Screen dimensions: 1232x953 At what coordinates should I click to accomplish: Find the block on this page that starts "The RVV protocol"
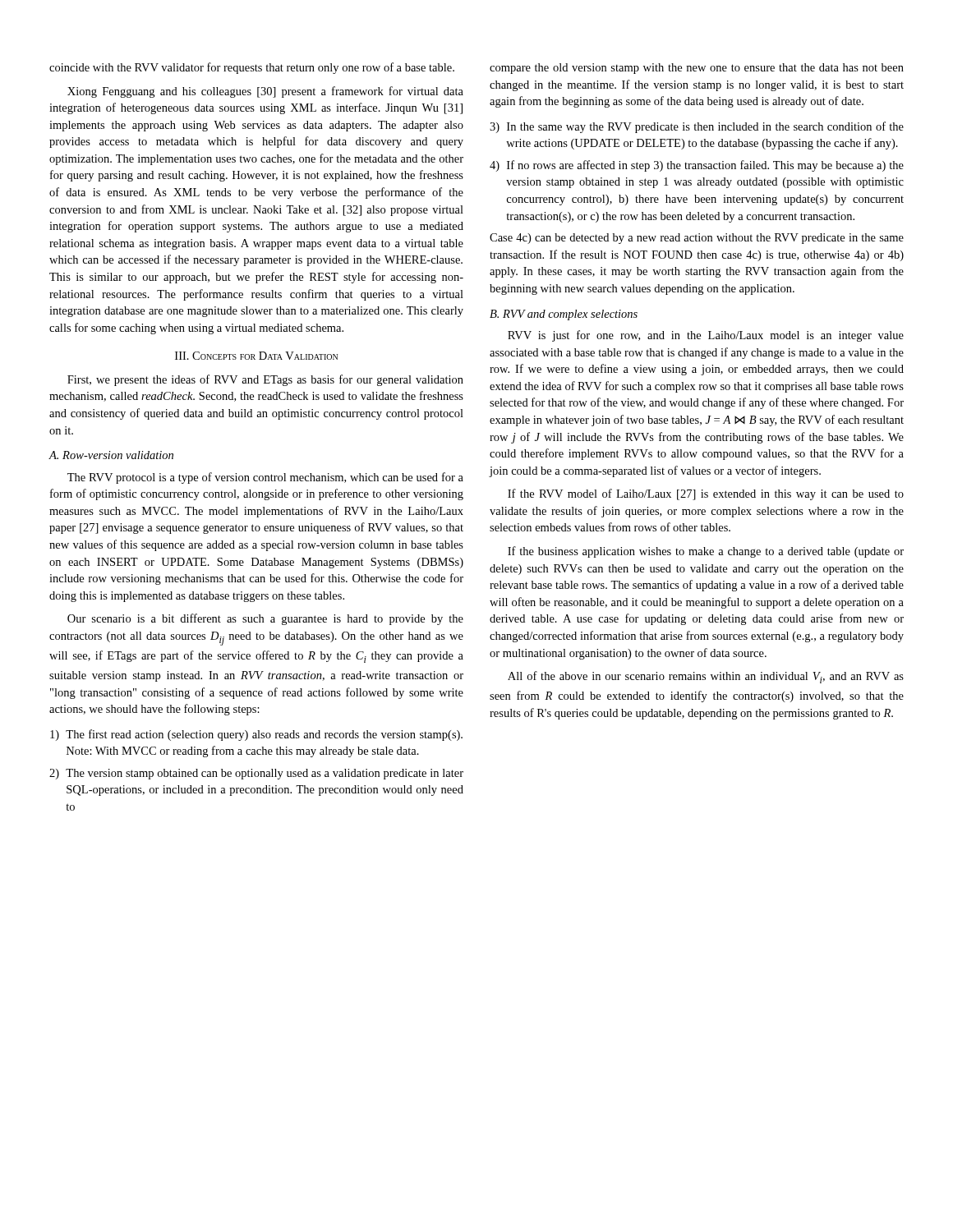point(256,593)
